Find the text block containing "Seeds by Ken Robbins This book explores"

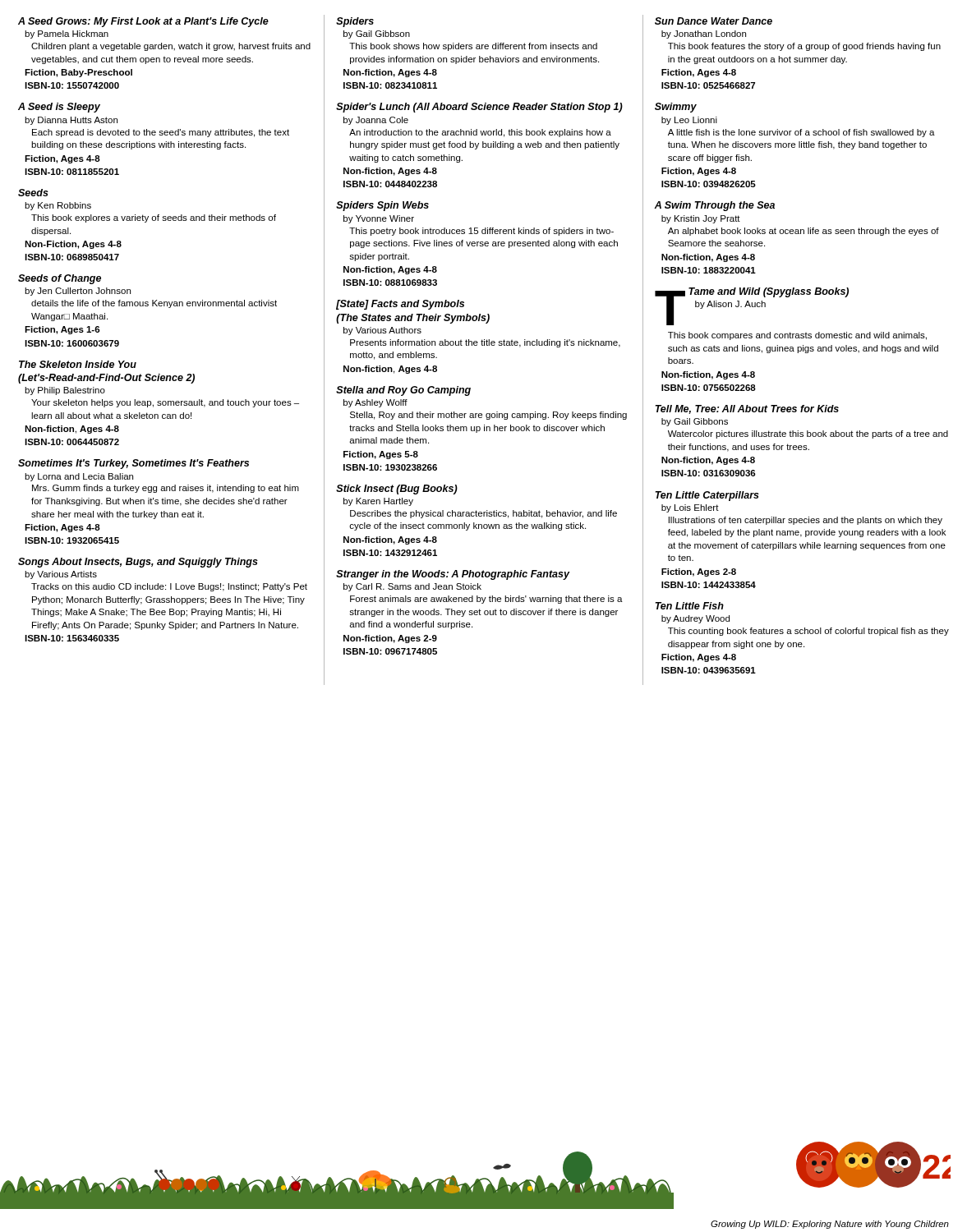[x=165, y=225]
